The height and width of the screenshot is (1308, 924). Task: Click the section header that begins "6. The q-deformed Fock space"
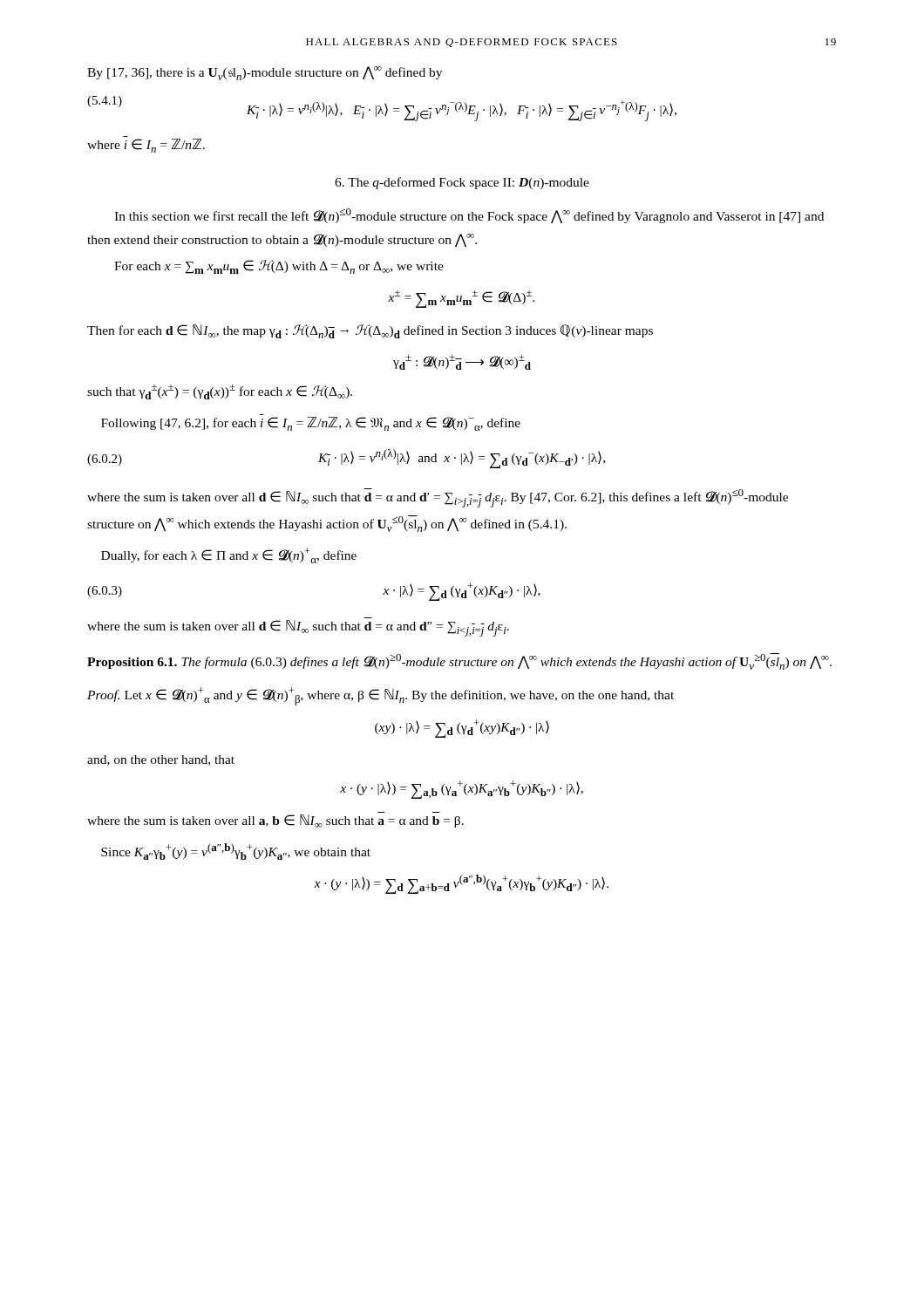click(x=462, y=182)
